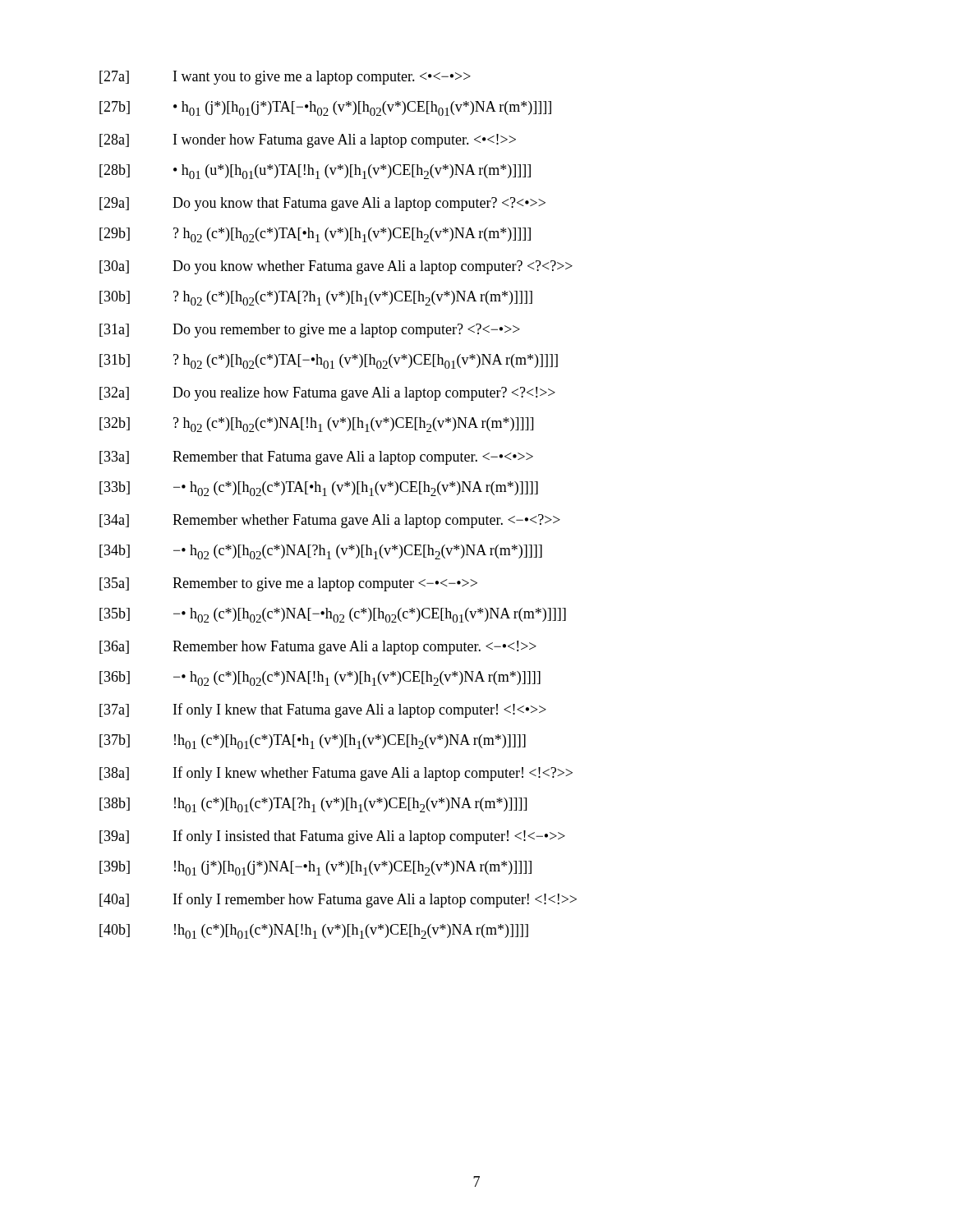Locate the block of text that opens with "[32a] Do you realize how"
Image resolution: width=953 pixels, height=1232 pixels.
pos(476,393)
